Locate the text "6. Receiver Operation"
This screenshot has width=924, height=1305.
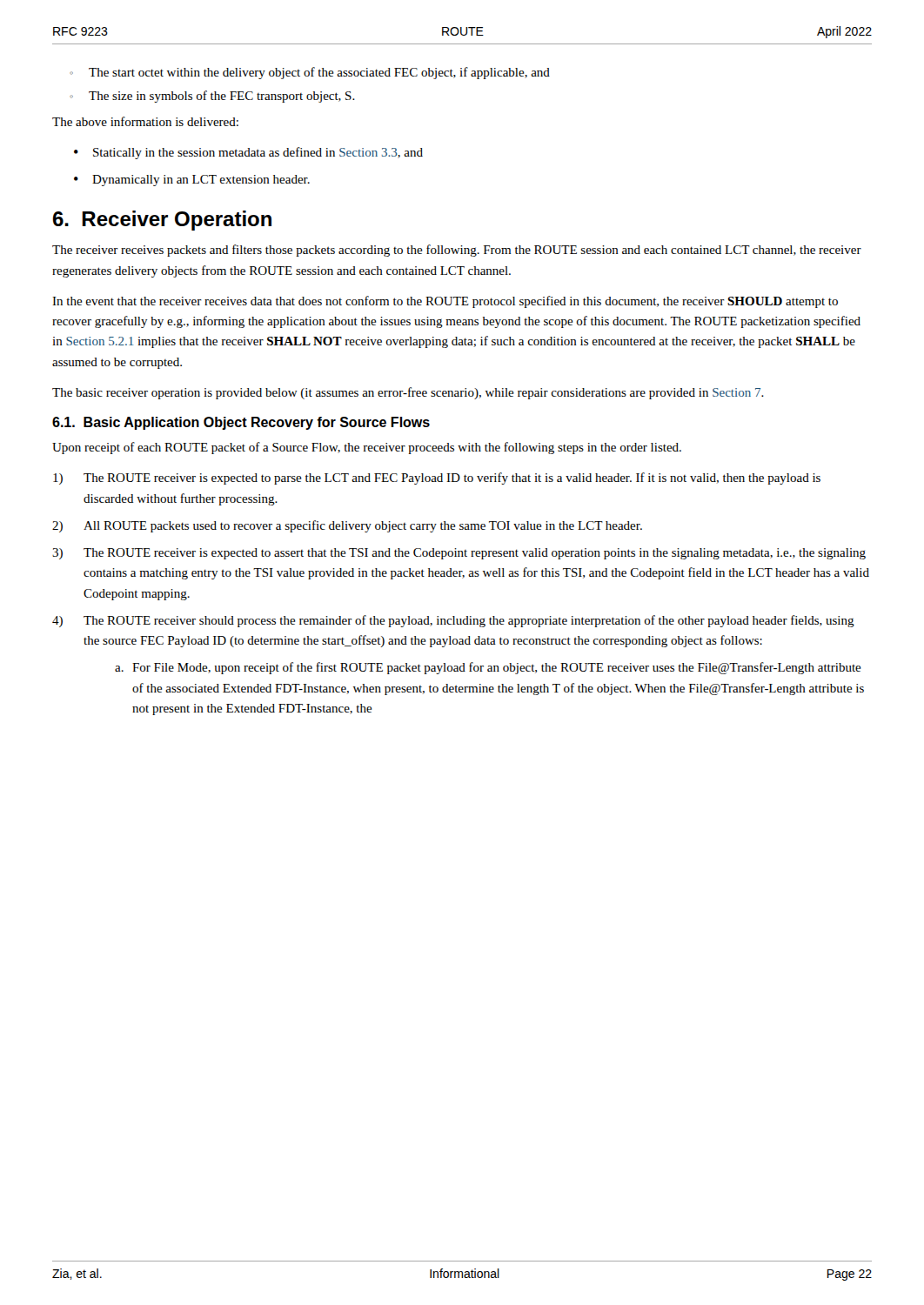(x=162, y=219)
